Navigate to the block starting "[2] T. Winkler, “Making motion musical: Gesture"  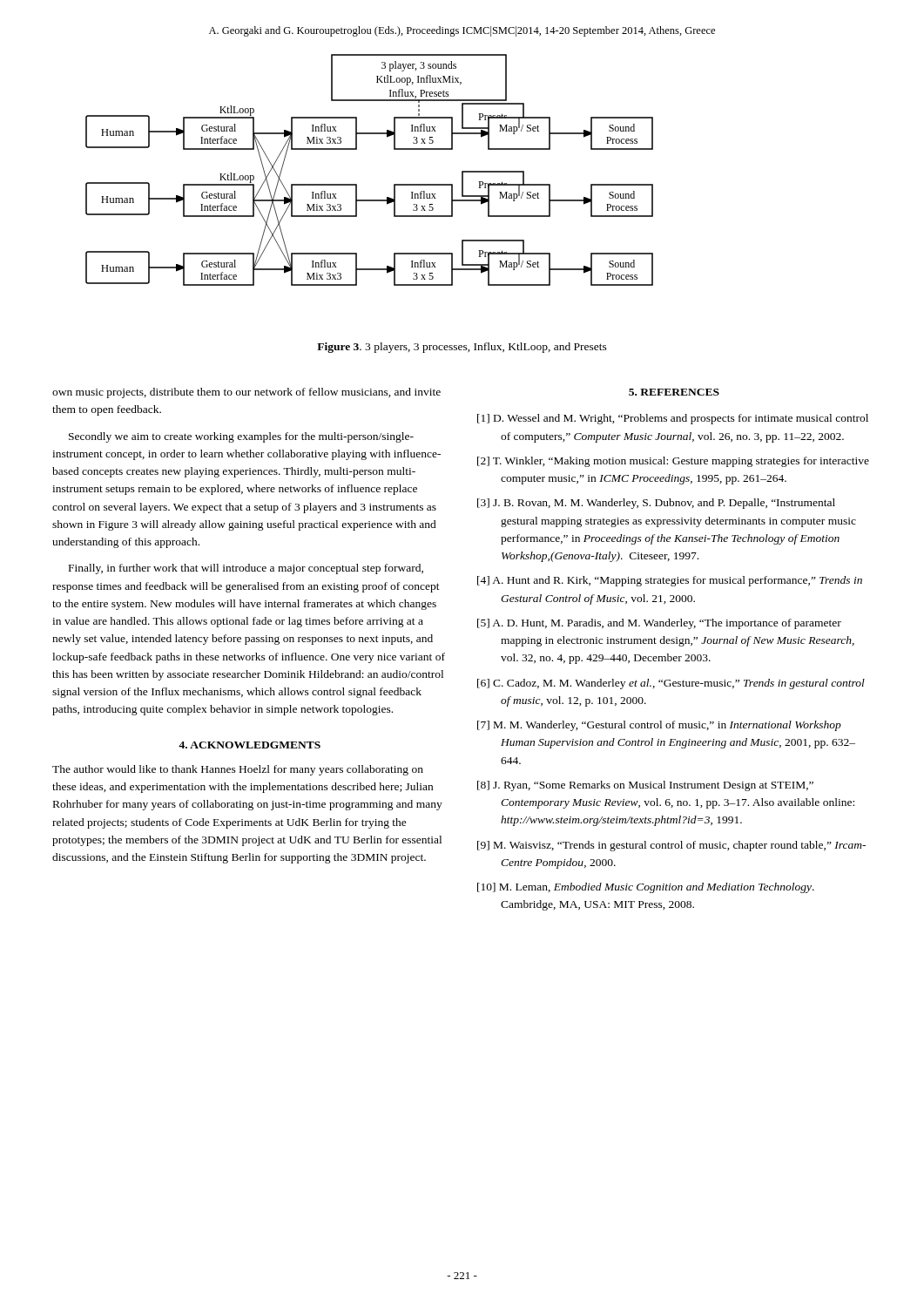[673, 469]
